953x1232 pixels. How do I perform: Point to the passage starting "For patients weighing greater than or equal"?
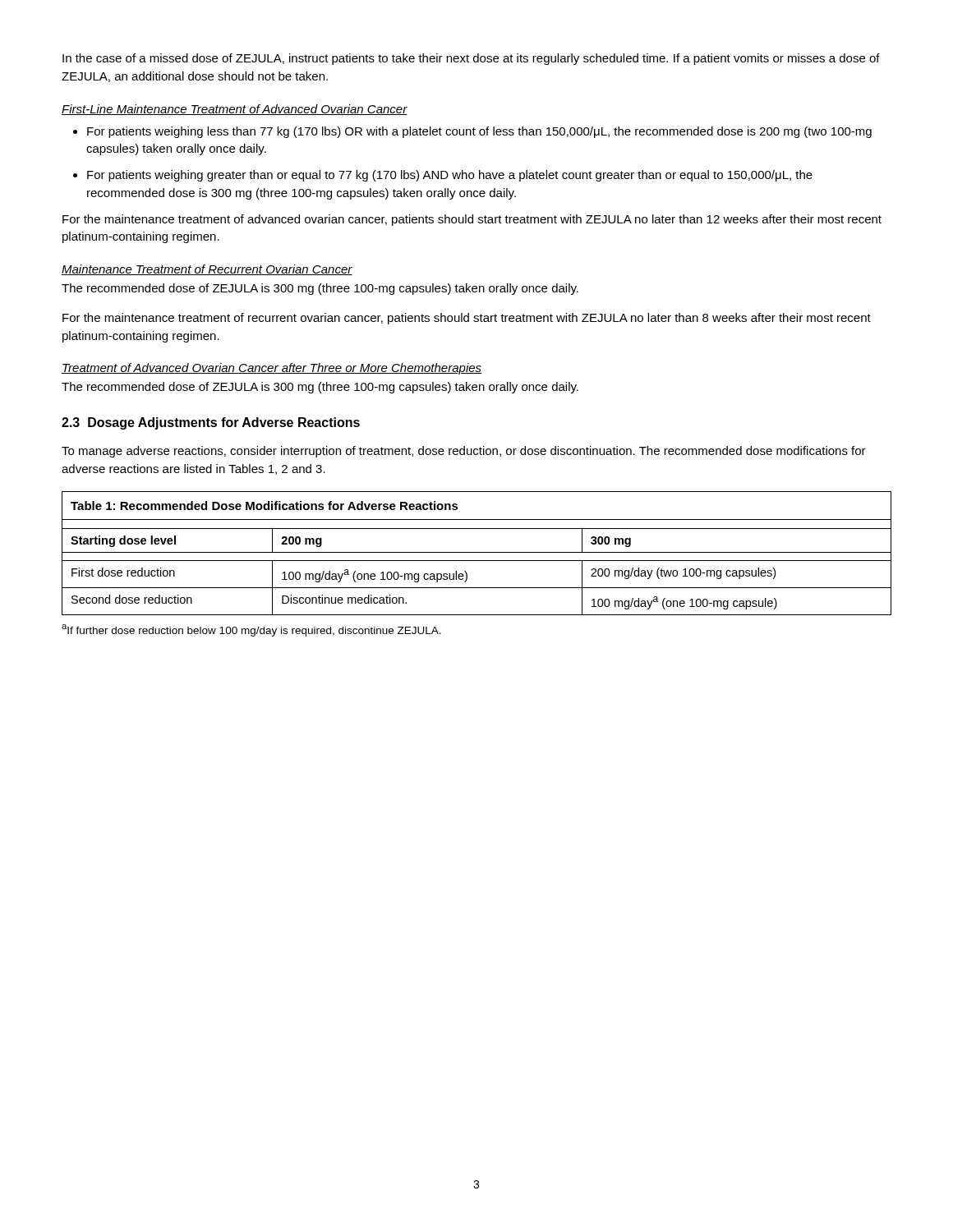click(x=449, y=183)
